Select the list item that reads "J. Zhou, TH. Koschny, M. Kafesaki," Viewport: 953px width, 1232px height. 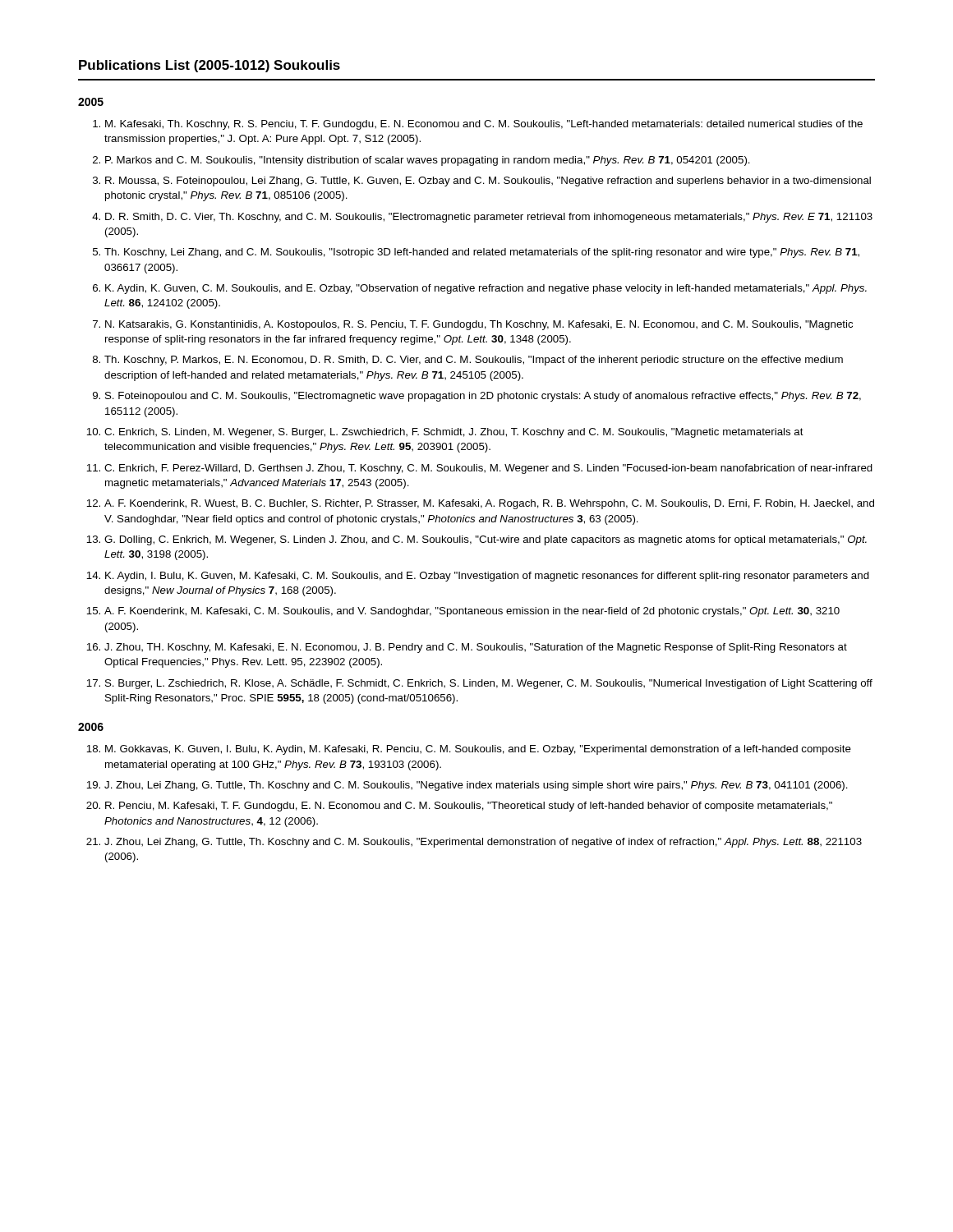(x=476, y=654)
